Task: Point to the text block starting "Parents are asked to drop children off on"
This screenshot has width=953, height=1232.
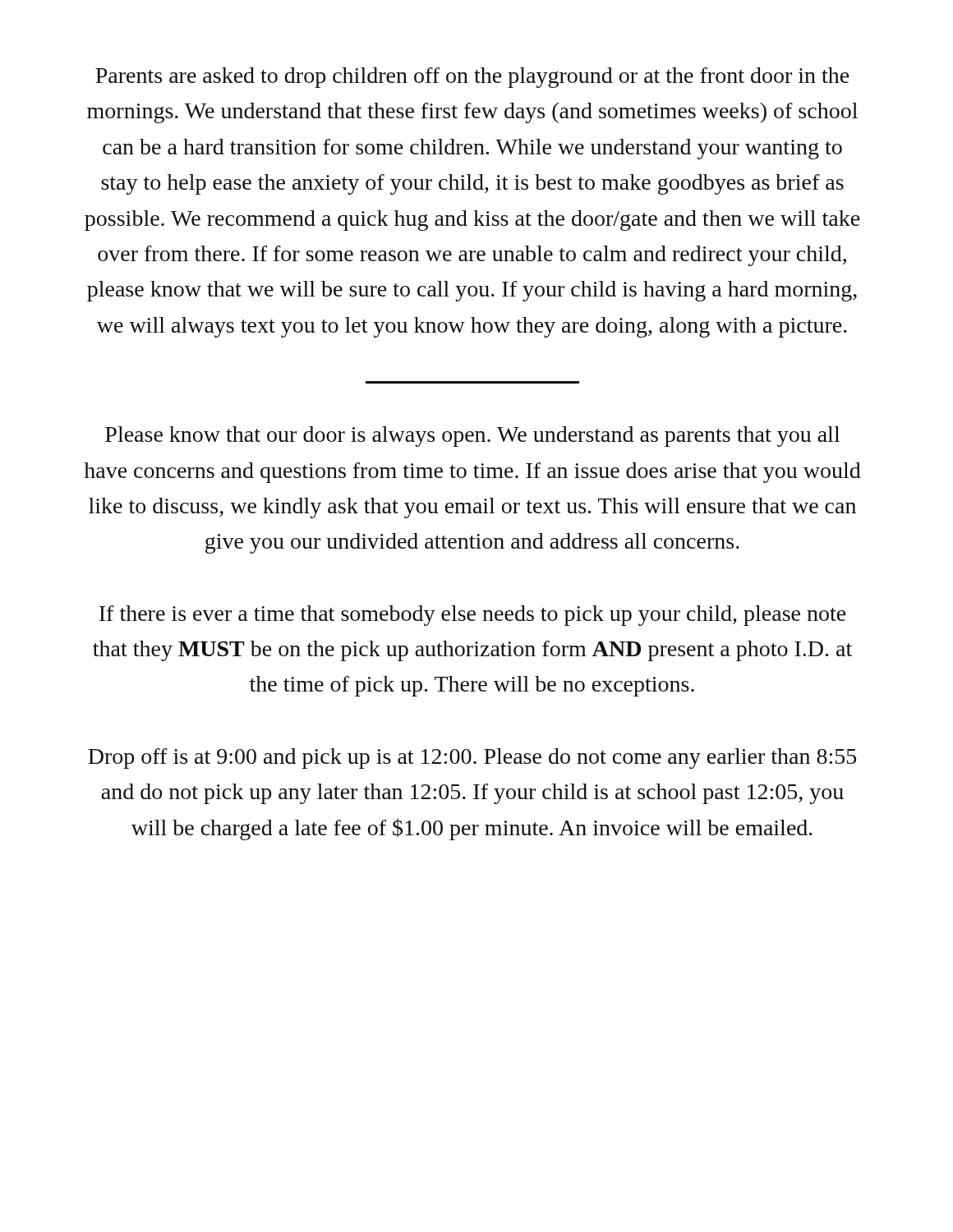Action: point(472,200)
